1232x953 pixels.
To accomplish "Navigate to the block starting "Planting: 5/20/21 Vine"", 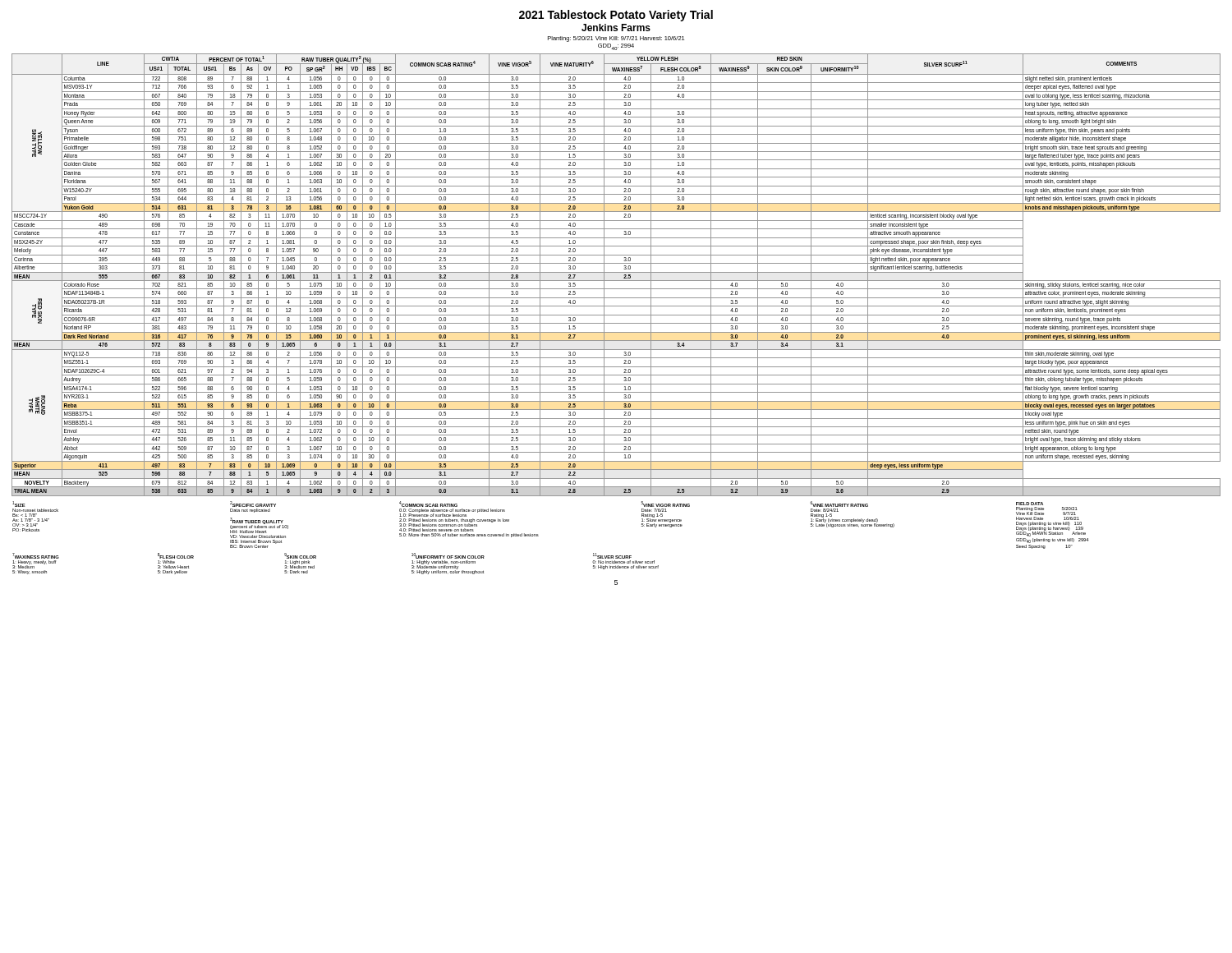I will [x=616, y=43].
